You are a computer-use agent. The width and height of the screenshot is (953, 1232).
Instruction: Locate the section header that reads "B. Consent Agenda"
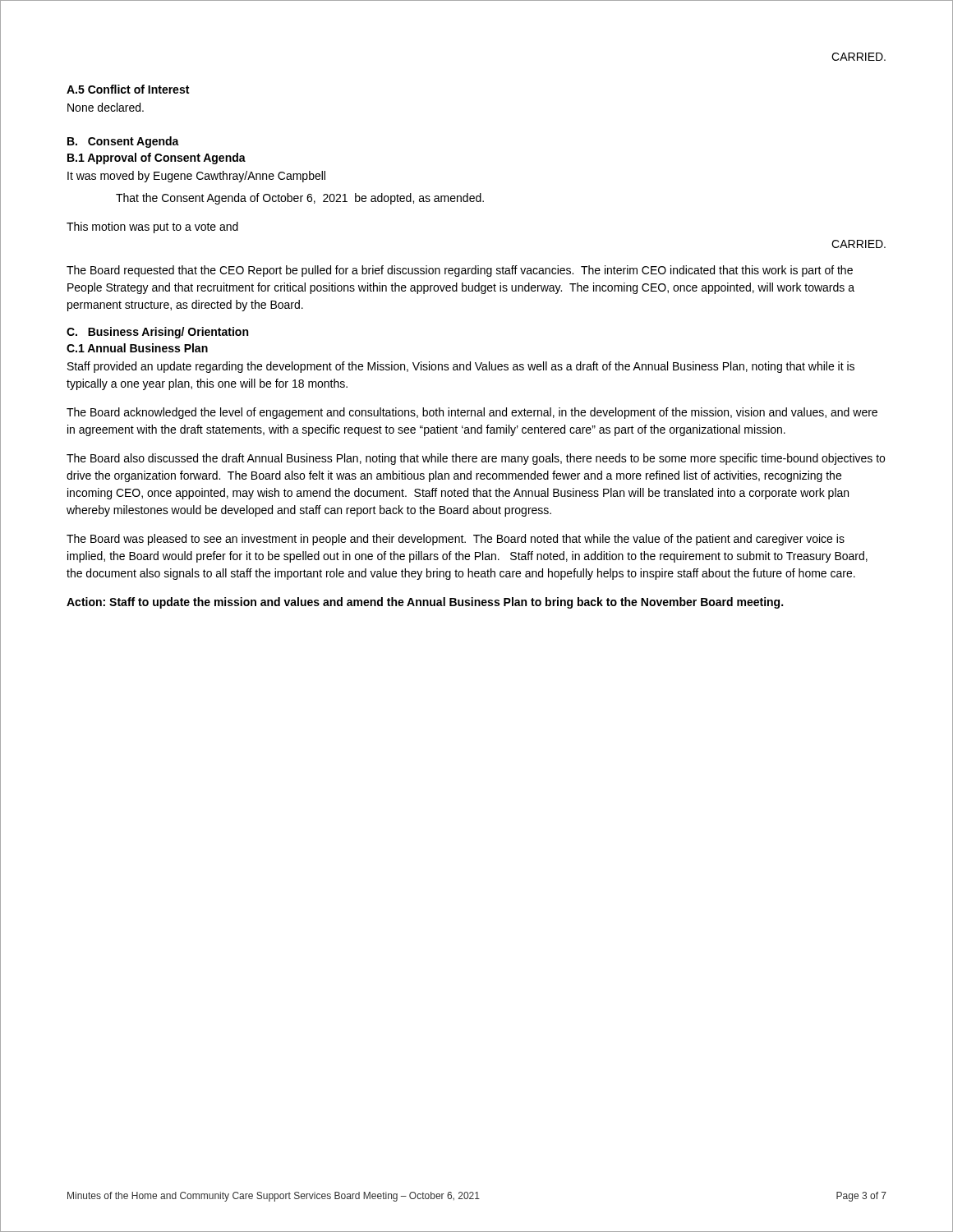point(123,141)
